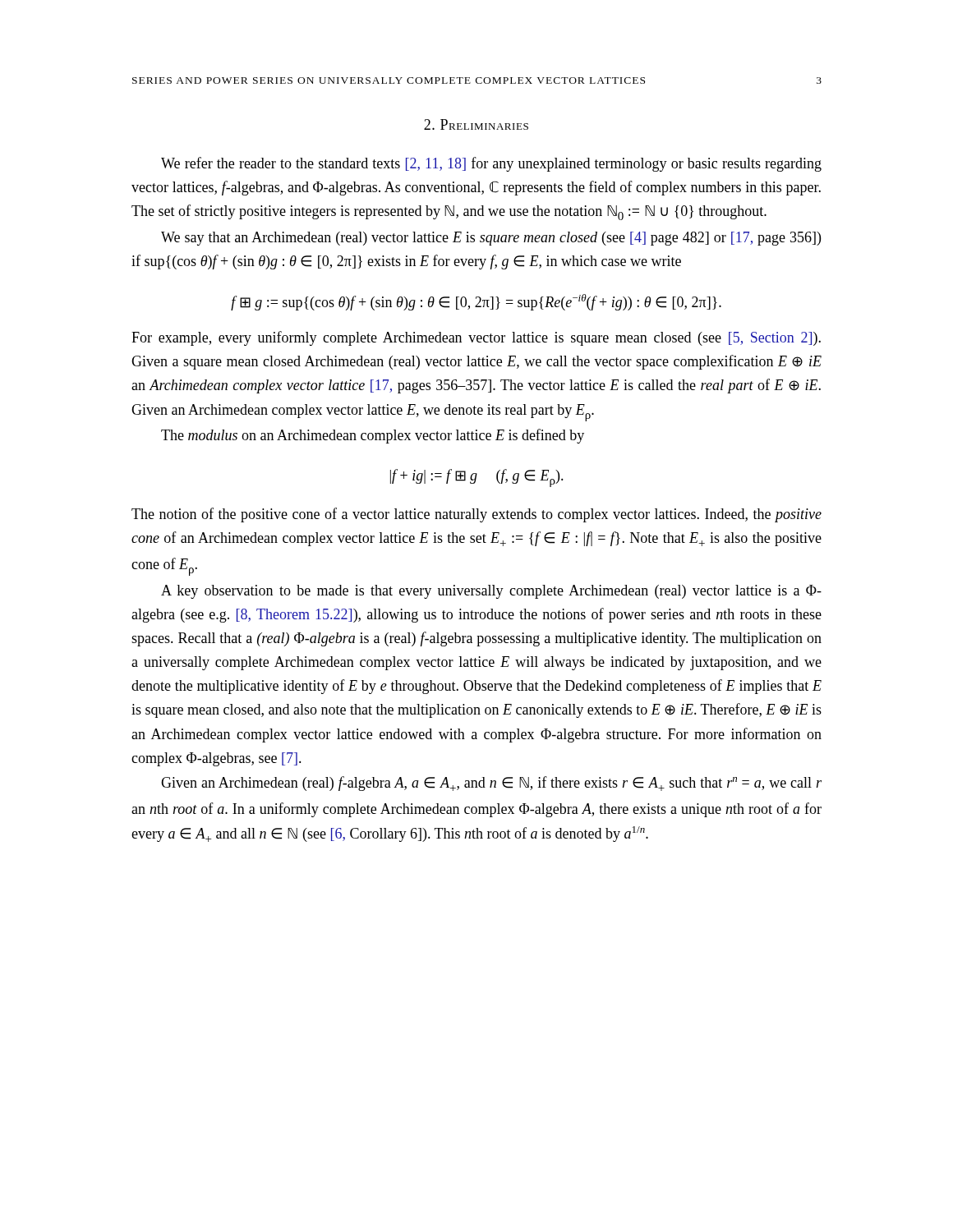Locate the block starting "The notion of the positive"
The width and height of the screenshot is (953, 1232).
coord(476,540)
